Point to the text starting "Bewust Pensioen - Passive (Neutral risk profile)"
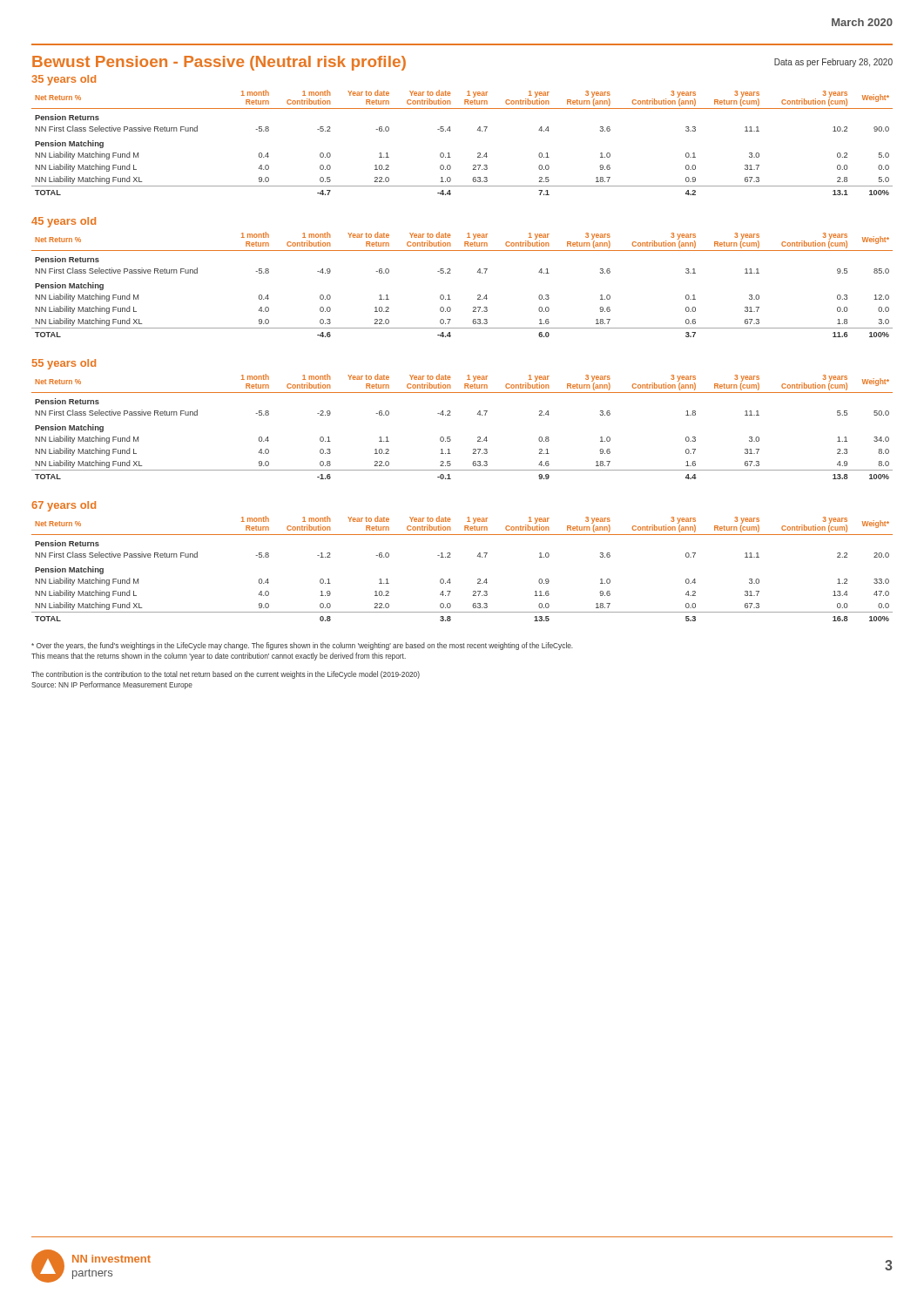 click(219, 61)
